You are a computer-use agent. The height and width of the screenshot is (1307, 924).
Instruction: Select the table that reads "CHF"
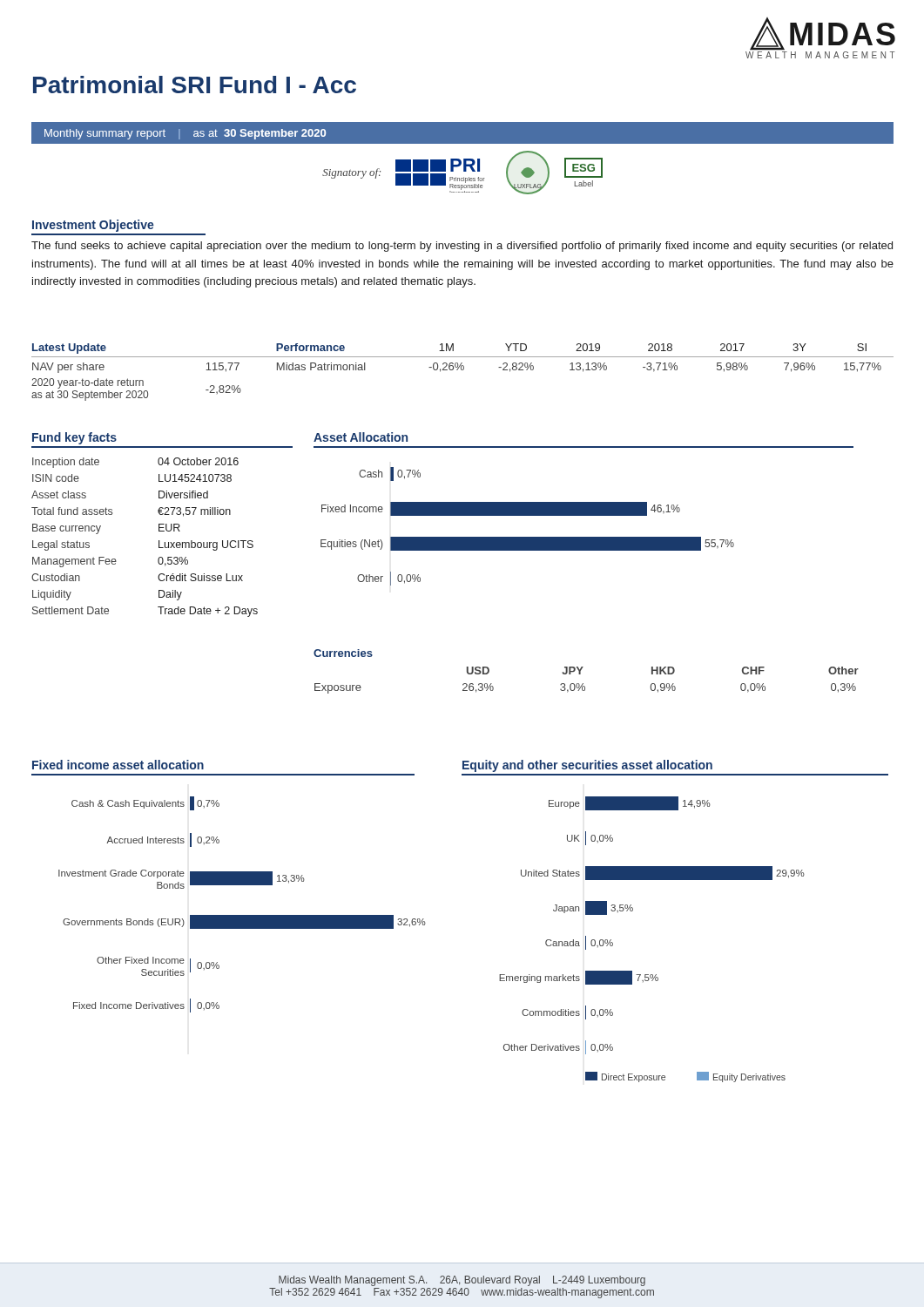click(x=601, y=679)
